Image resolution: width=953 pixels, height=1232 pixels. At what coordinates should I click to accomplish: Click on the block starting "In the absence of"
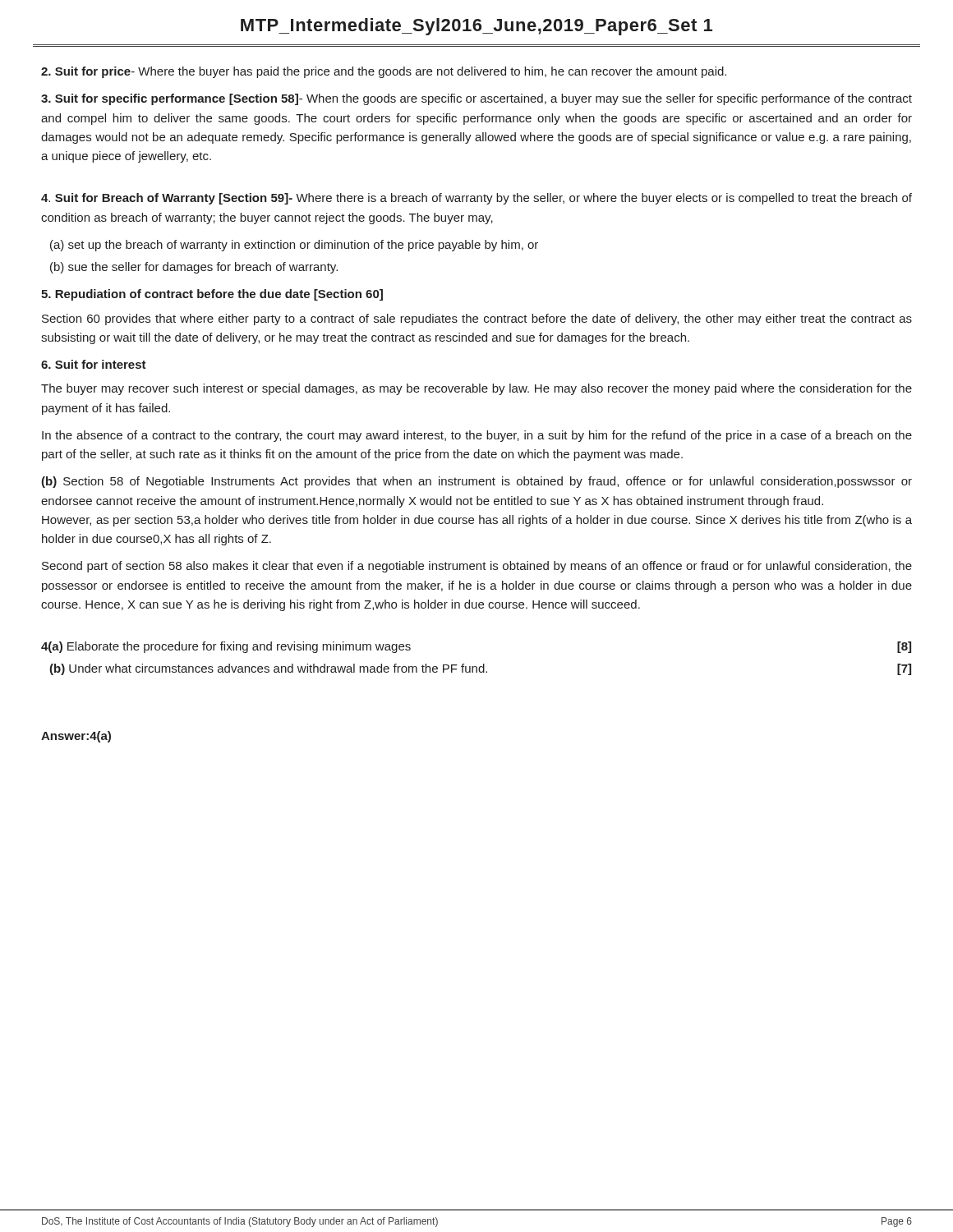pyautogui.click(x=476, y=444)
